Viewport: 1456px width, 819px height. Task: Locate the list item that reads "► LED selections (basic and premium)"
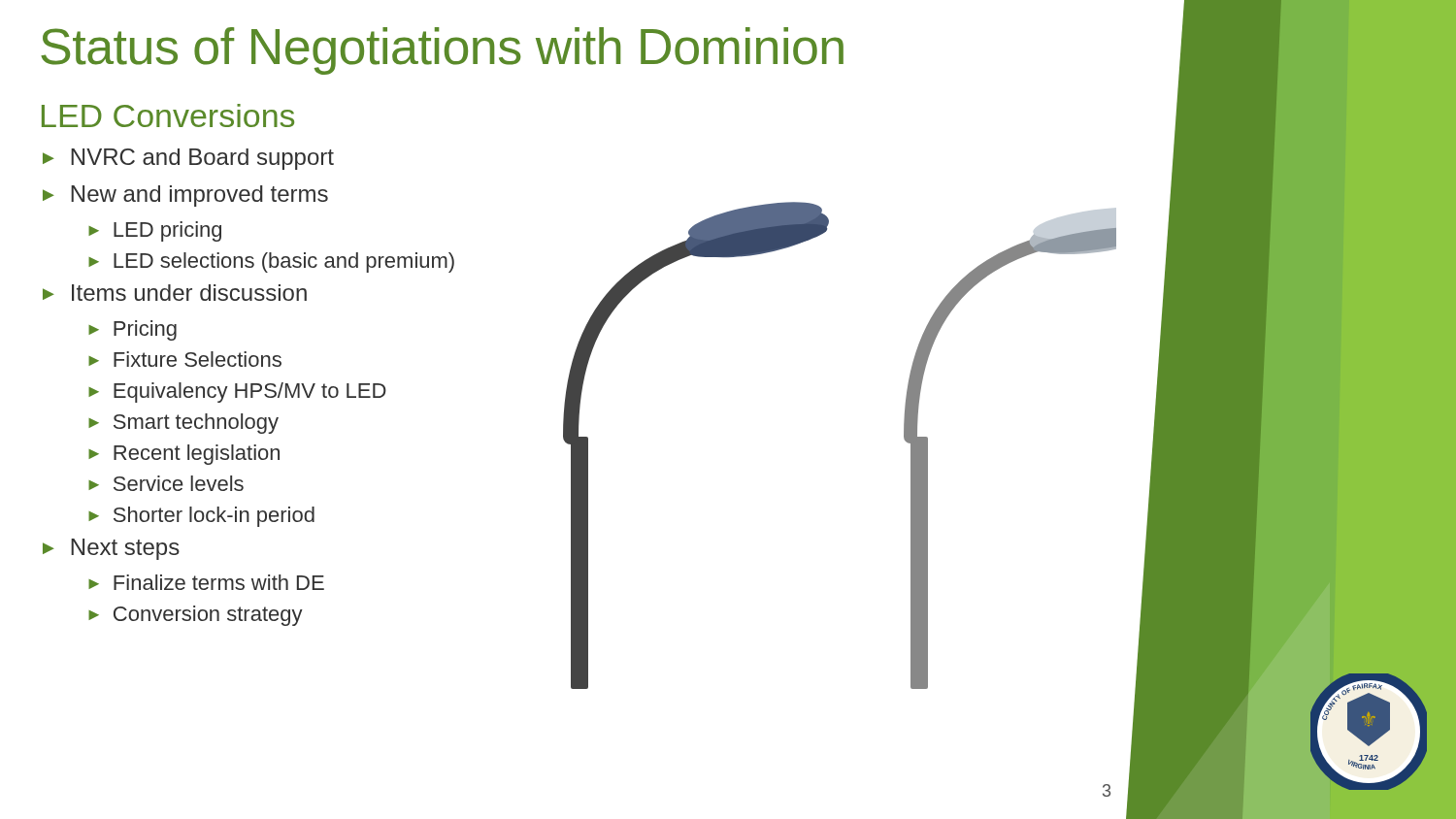(270, 261)
